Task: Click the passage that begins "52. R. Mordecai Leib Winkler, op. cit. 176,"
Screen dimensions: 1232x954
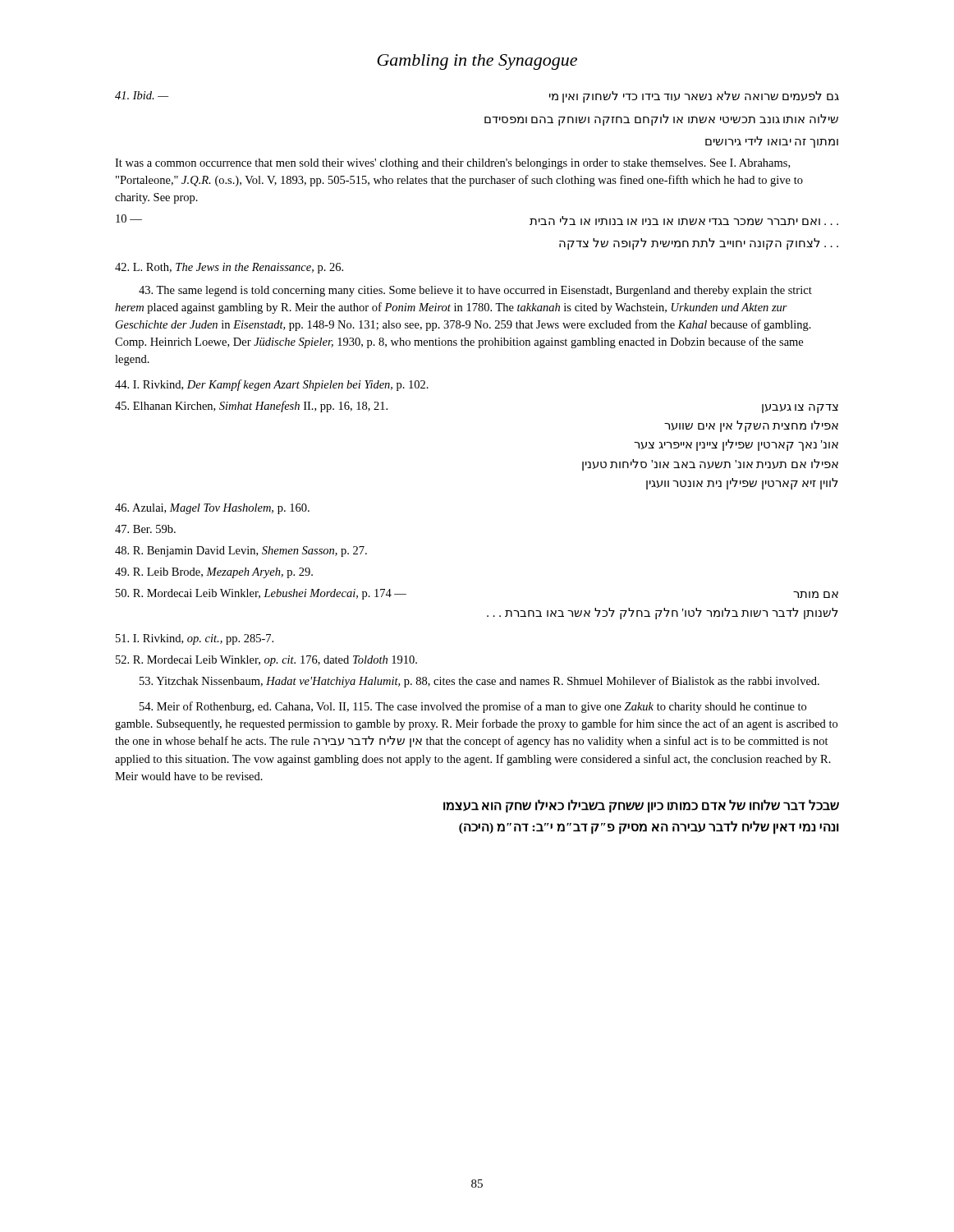Action: pyautogui.click(x=266, y=659)
